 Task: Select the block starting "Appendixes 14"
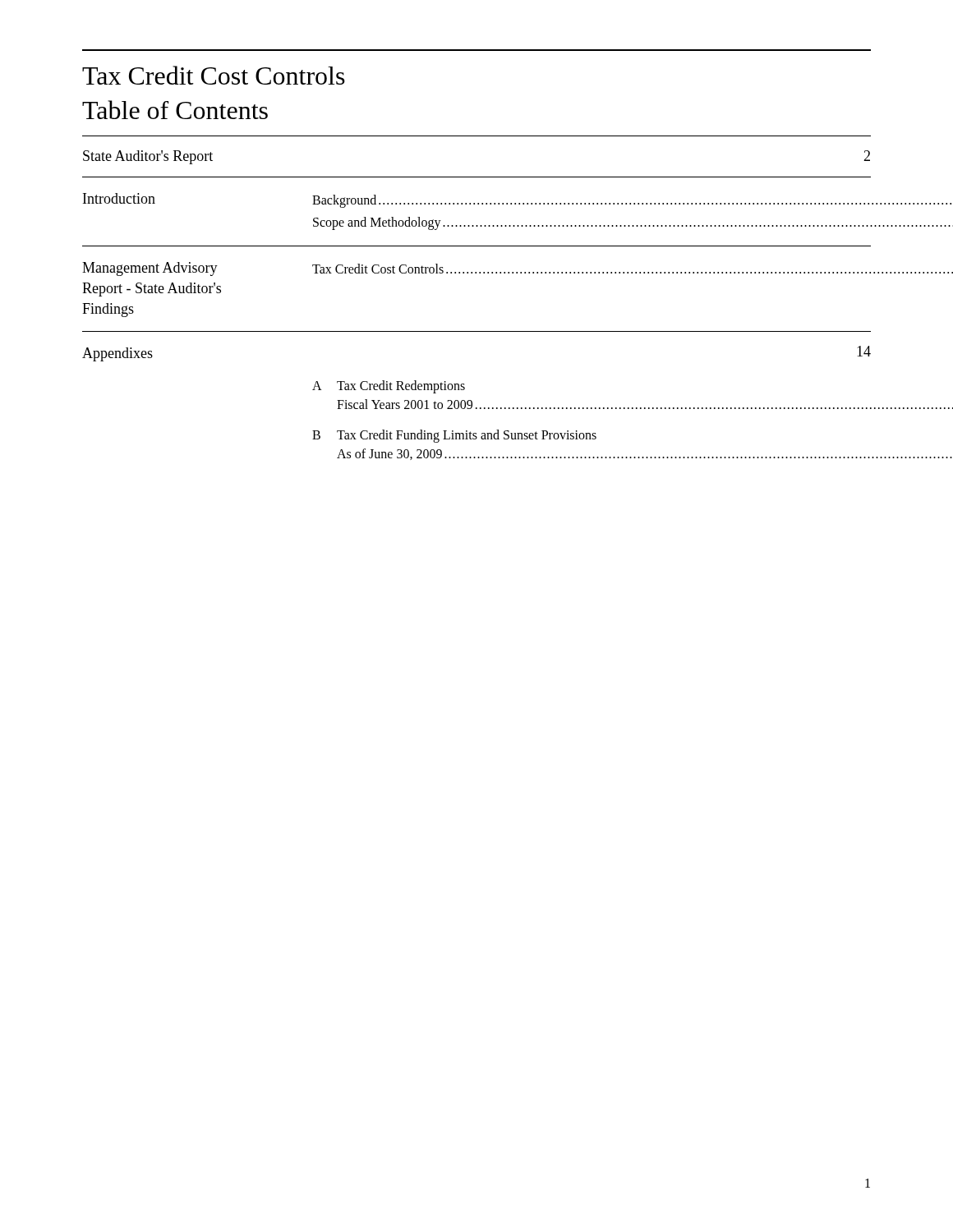coord(116,354)
